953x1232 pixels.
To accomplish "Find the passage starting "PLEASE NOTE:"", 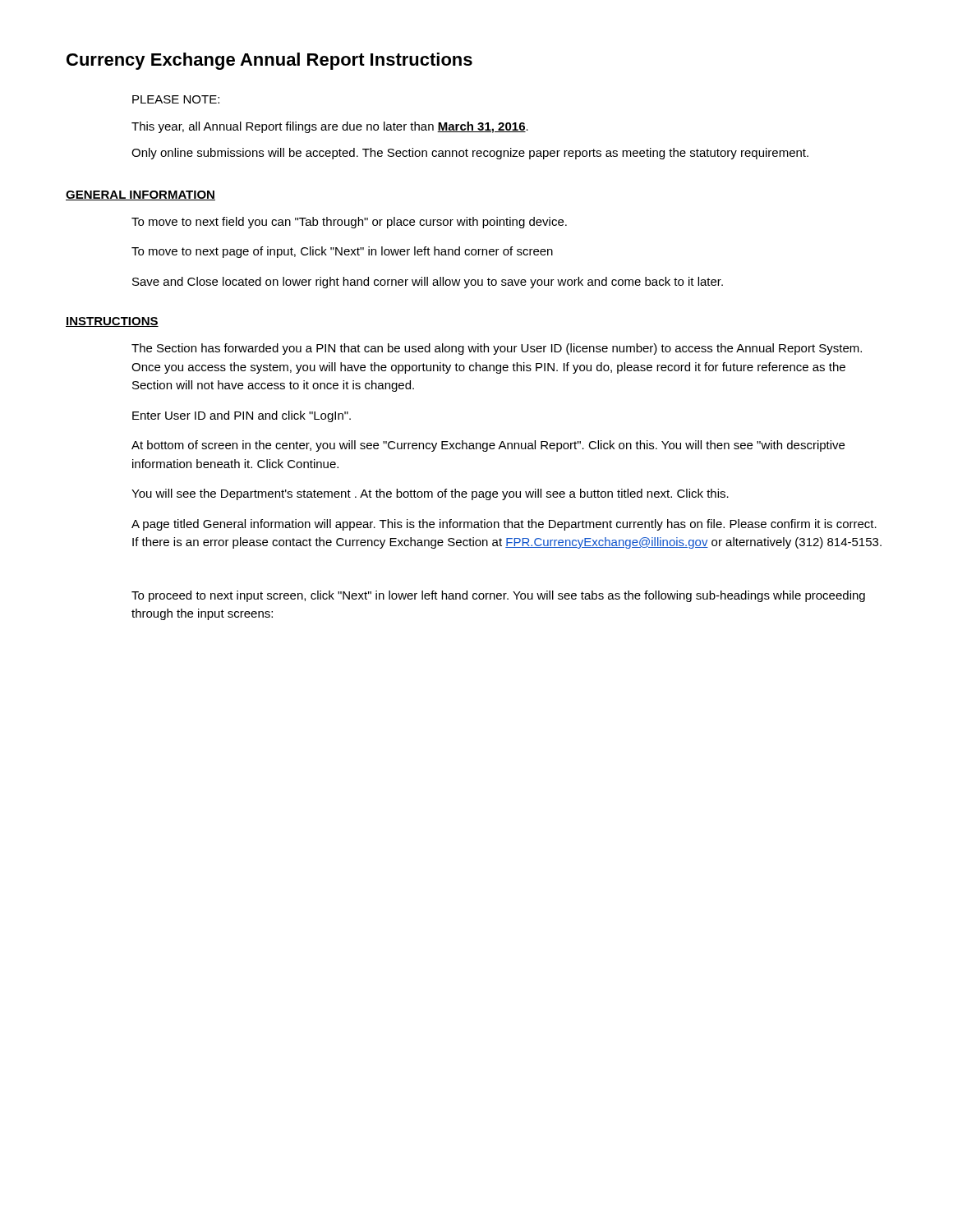I will point(176,99).
